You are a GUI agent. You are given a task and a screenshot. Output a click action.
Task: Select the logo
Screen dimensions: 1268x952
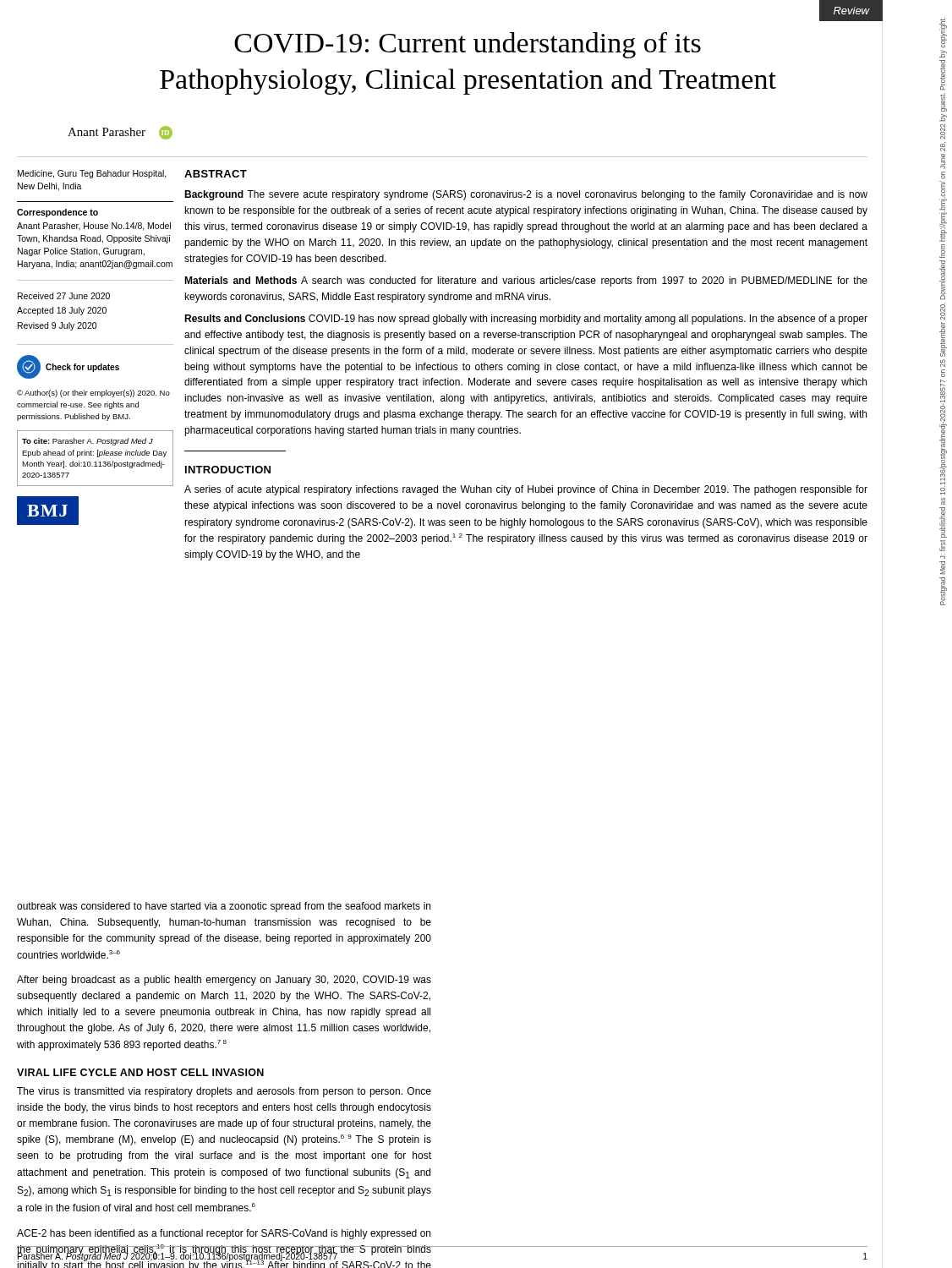coord(95,510)
